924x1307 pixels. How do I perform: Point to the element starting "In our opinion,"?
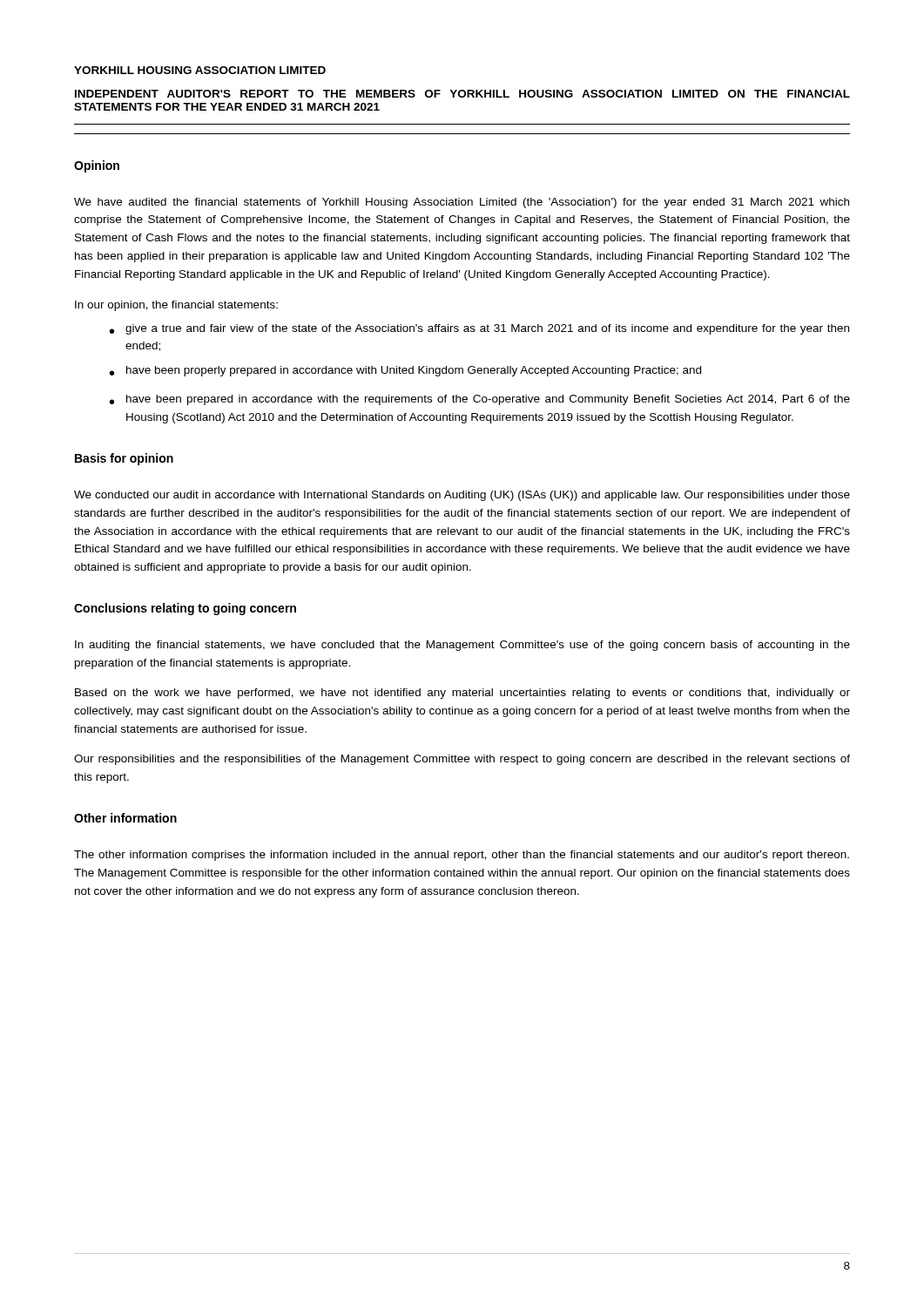(176, 306)
